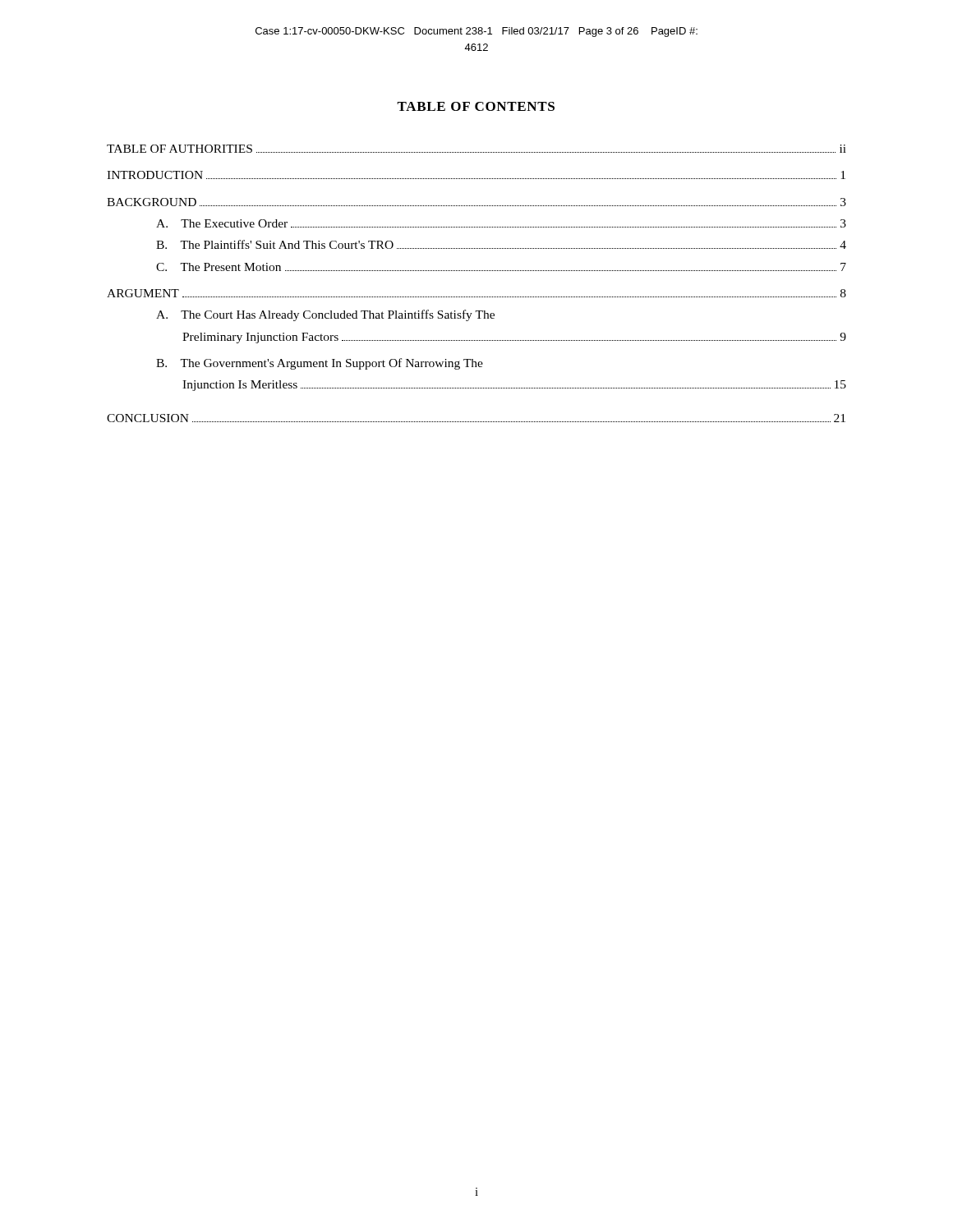Find the region starting "A. The Court Has Already Concluded"
The height and width of the screenshot is (1232, 953).
(501, 326)
